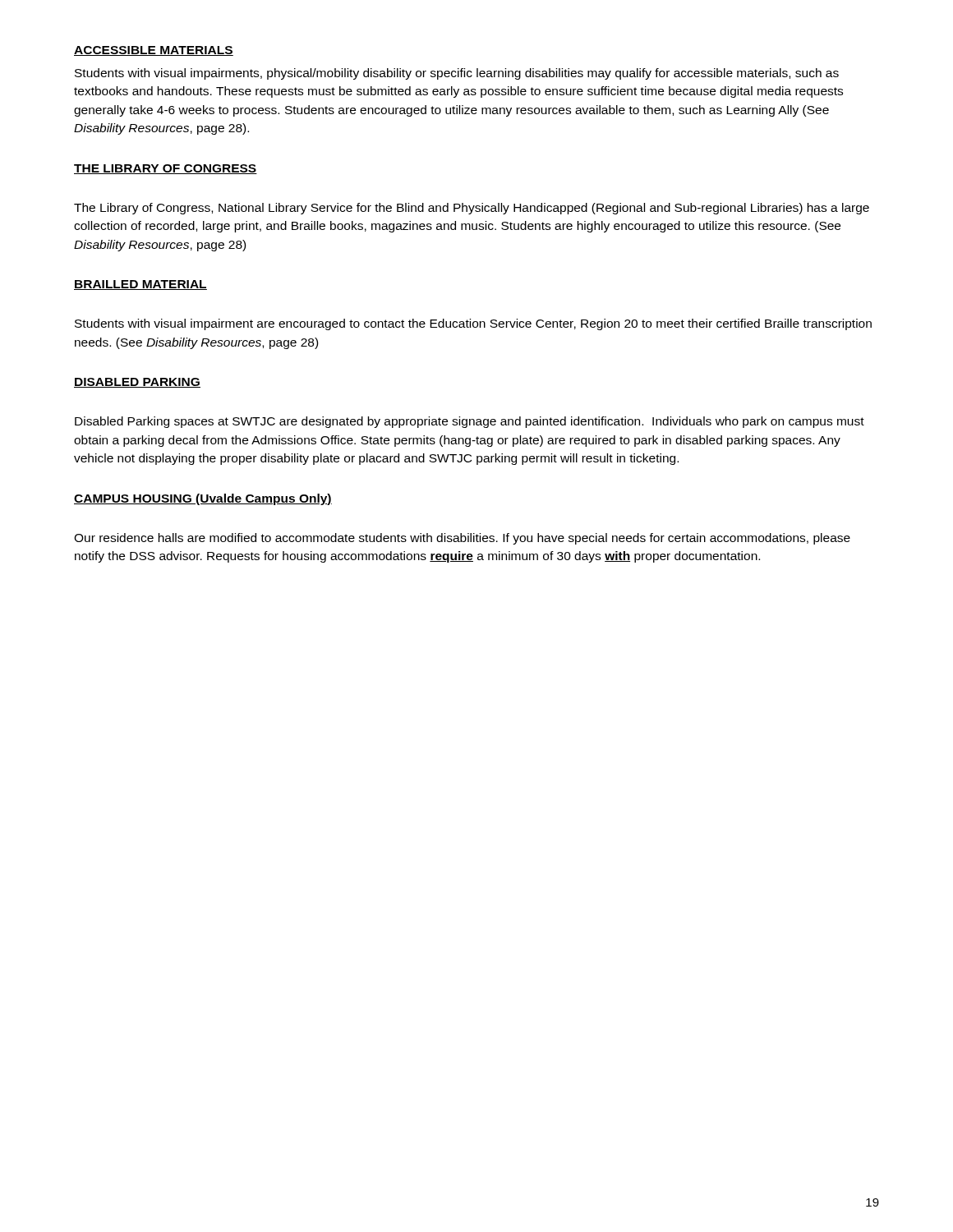
Task: Select the region starting "Disabled Parking spaces at"
Action: (476, 440)
